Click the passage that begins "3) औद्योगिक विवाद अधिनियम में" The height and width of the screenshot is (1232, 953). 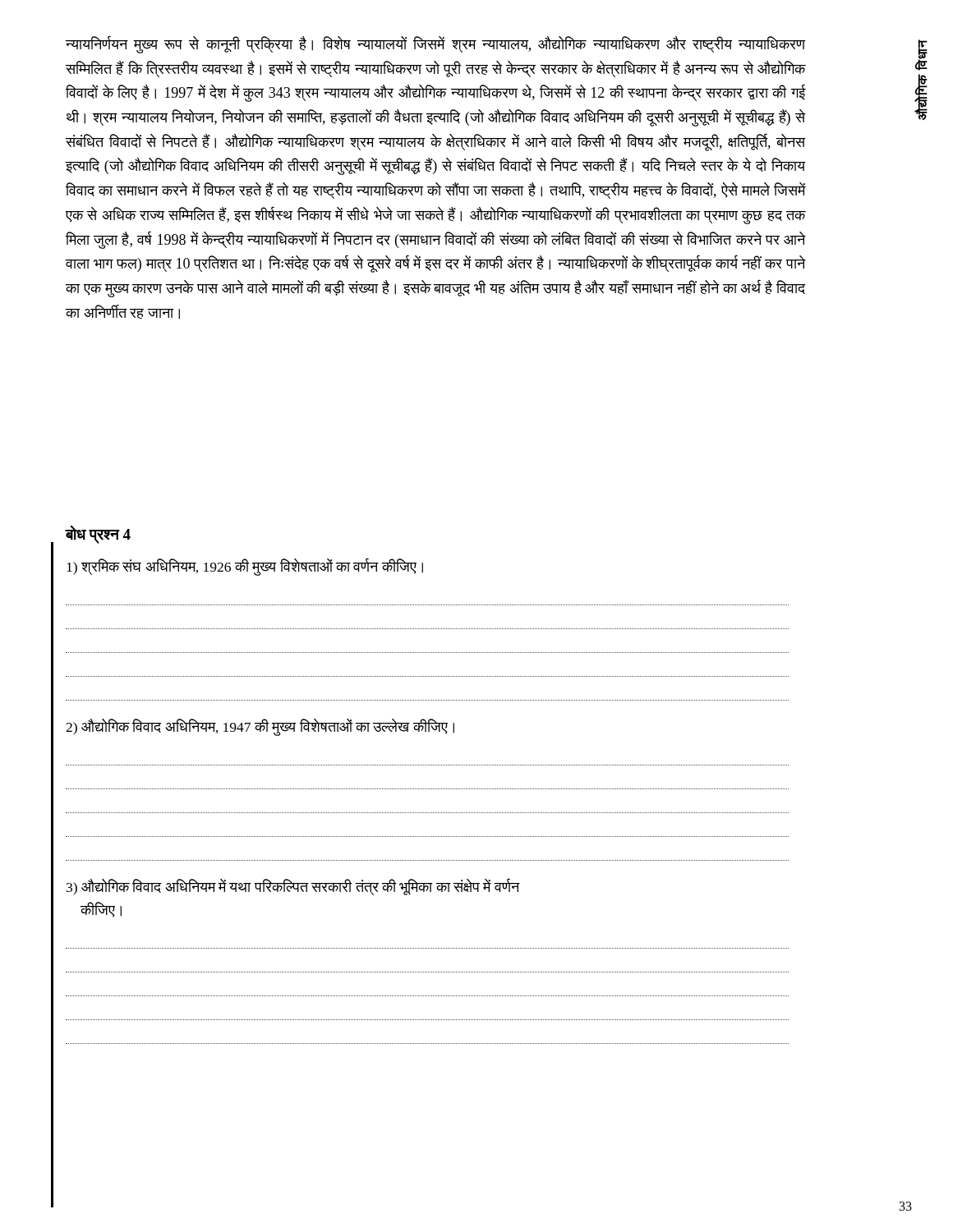pos(292,898)
